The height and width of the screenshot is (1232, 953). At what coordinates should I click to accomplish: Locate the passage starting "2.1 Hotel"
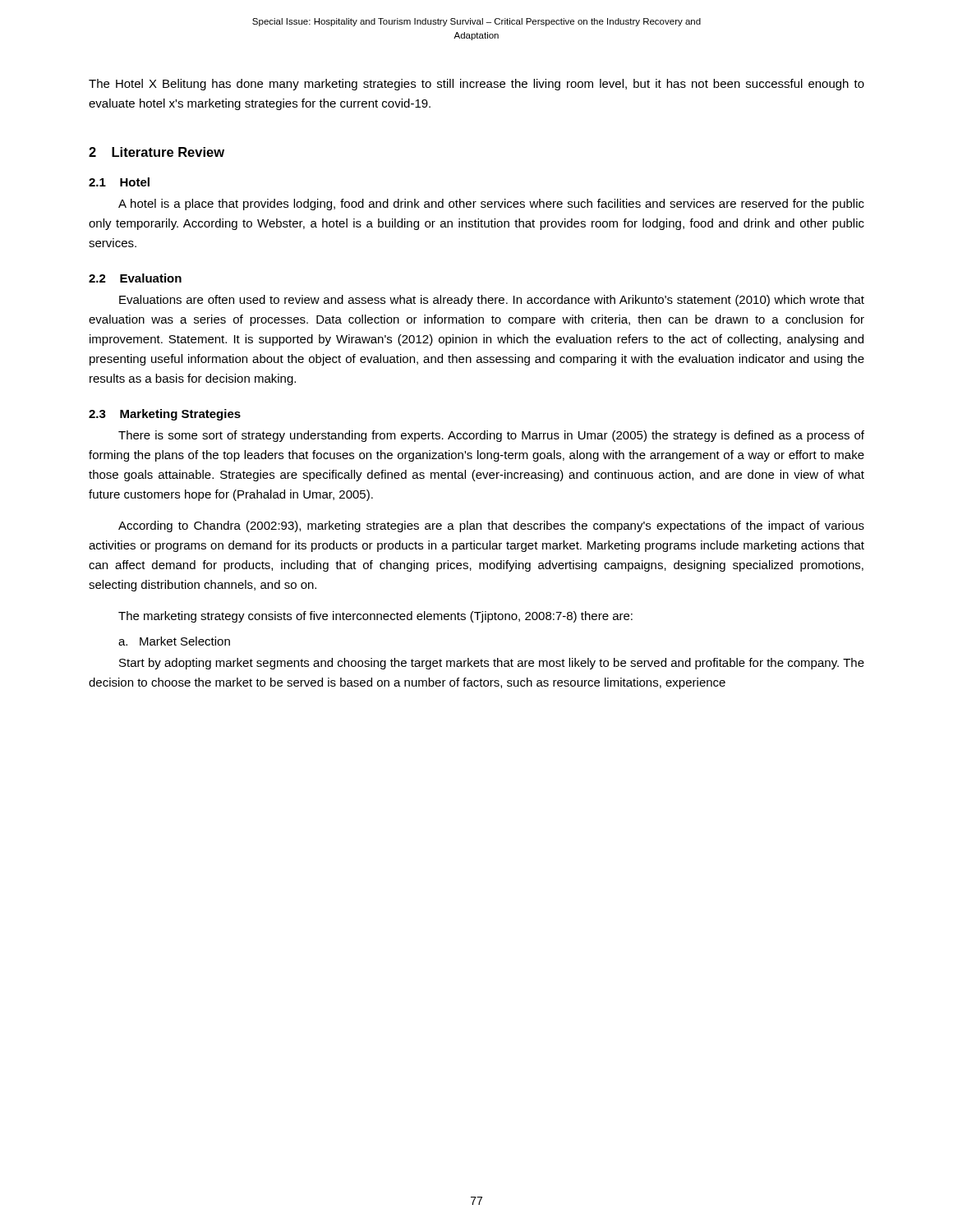120,182
